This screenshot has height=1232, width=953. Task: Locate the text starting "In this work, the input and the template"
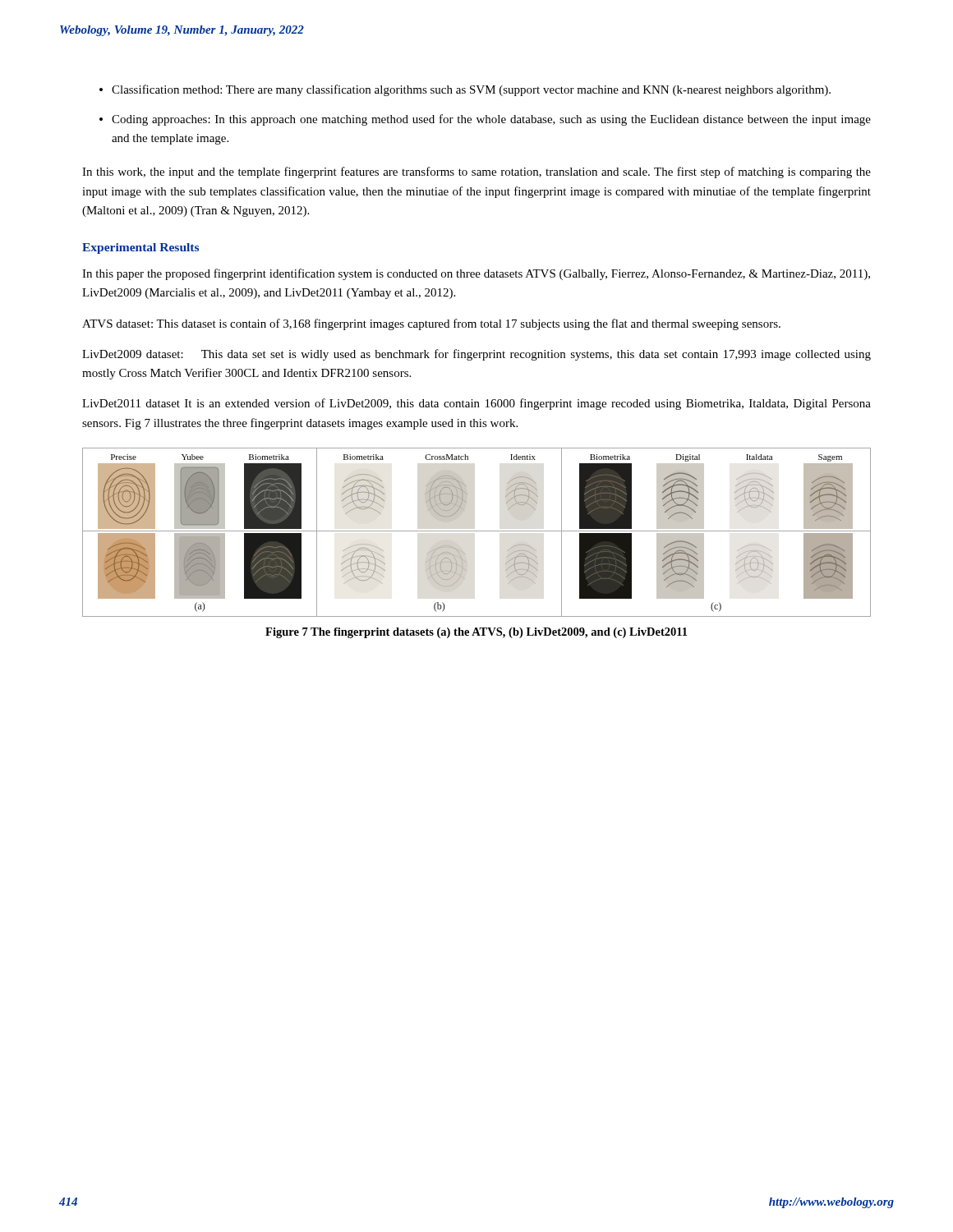point(476,191)
